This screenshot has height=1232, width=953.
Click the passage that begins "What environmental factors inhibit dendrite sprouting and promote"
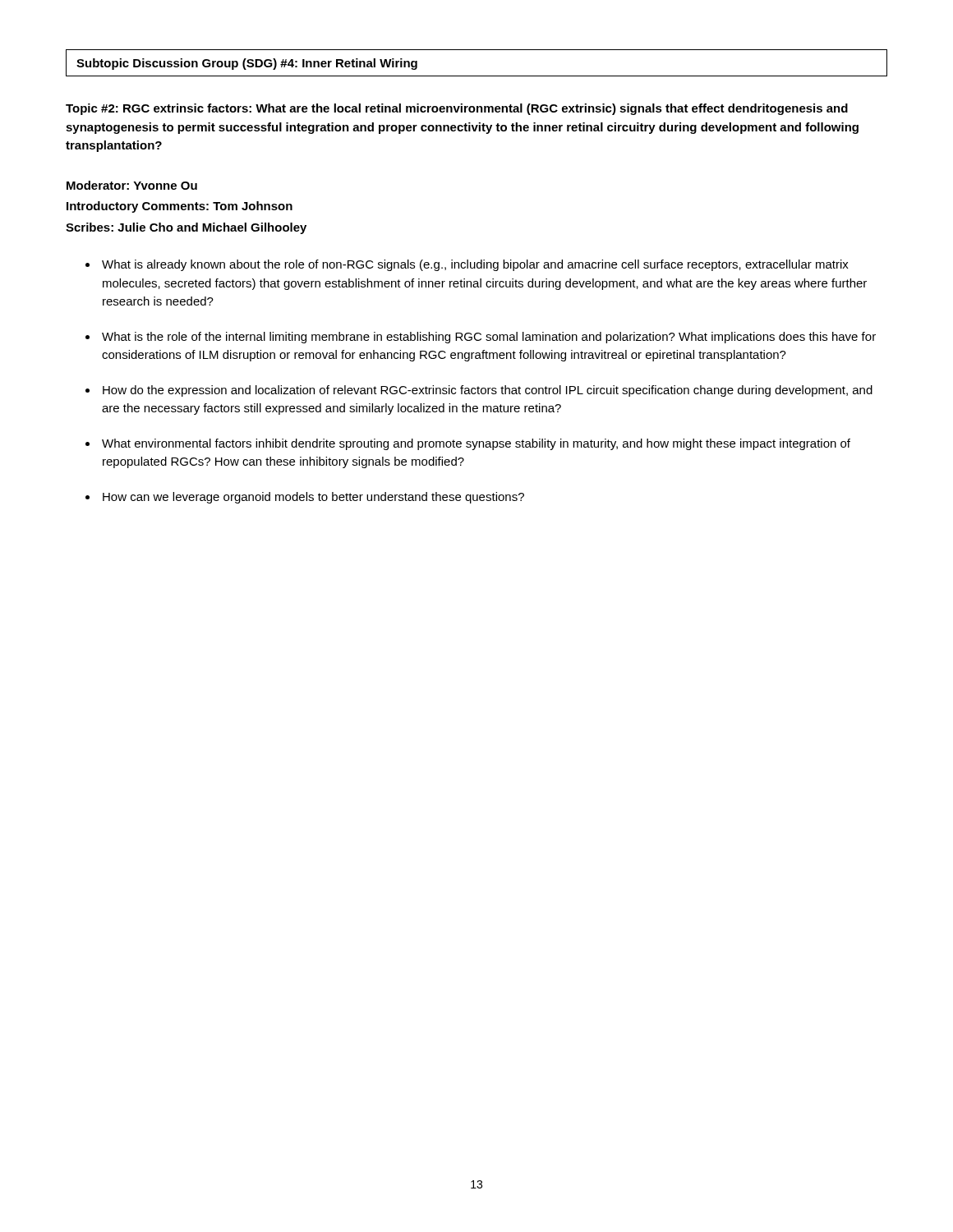click(476, 452)
